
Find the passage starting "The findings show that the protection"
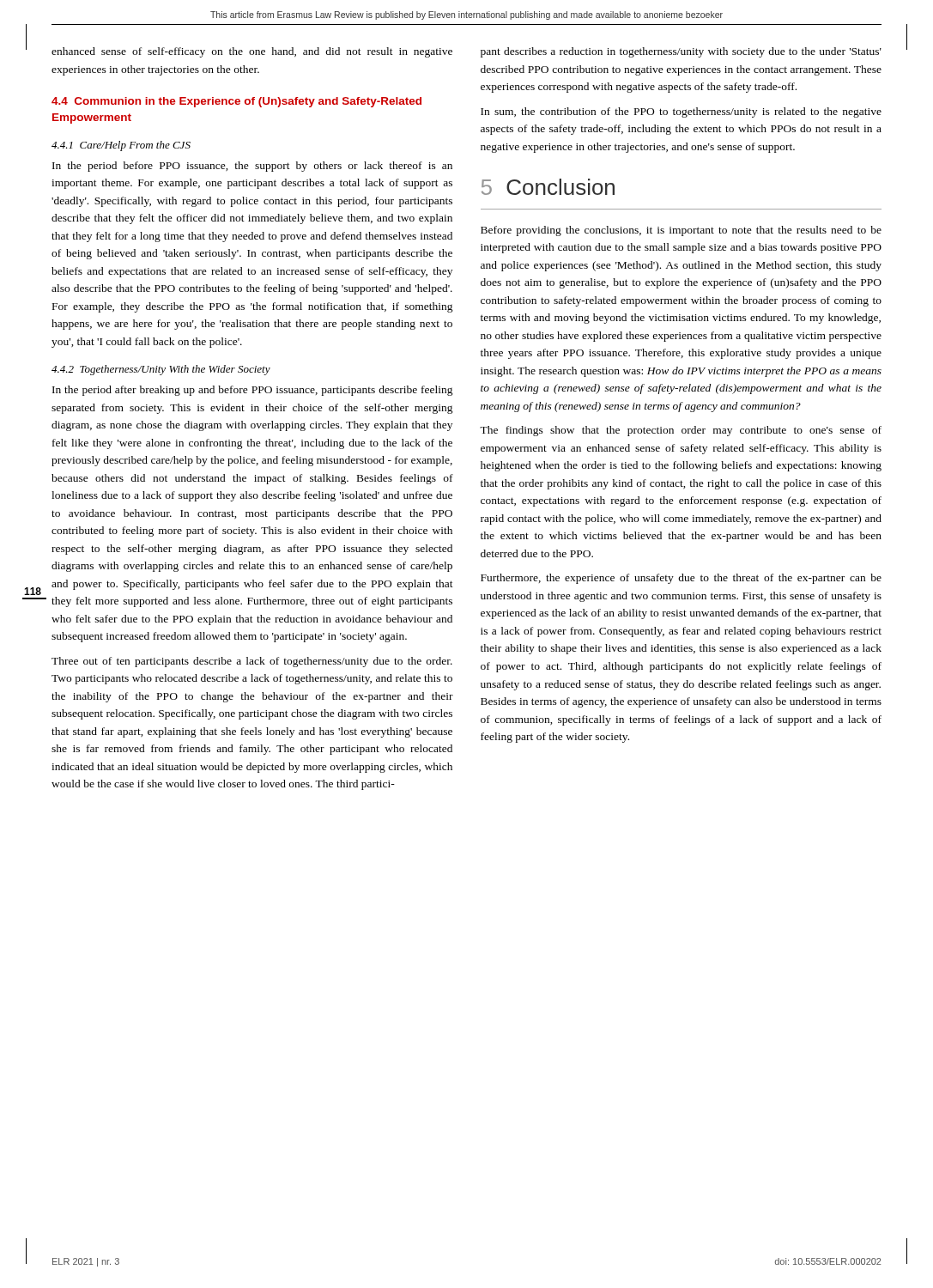pos(681,492)
